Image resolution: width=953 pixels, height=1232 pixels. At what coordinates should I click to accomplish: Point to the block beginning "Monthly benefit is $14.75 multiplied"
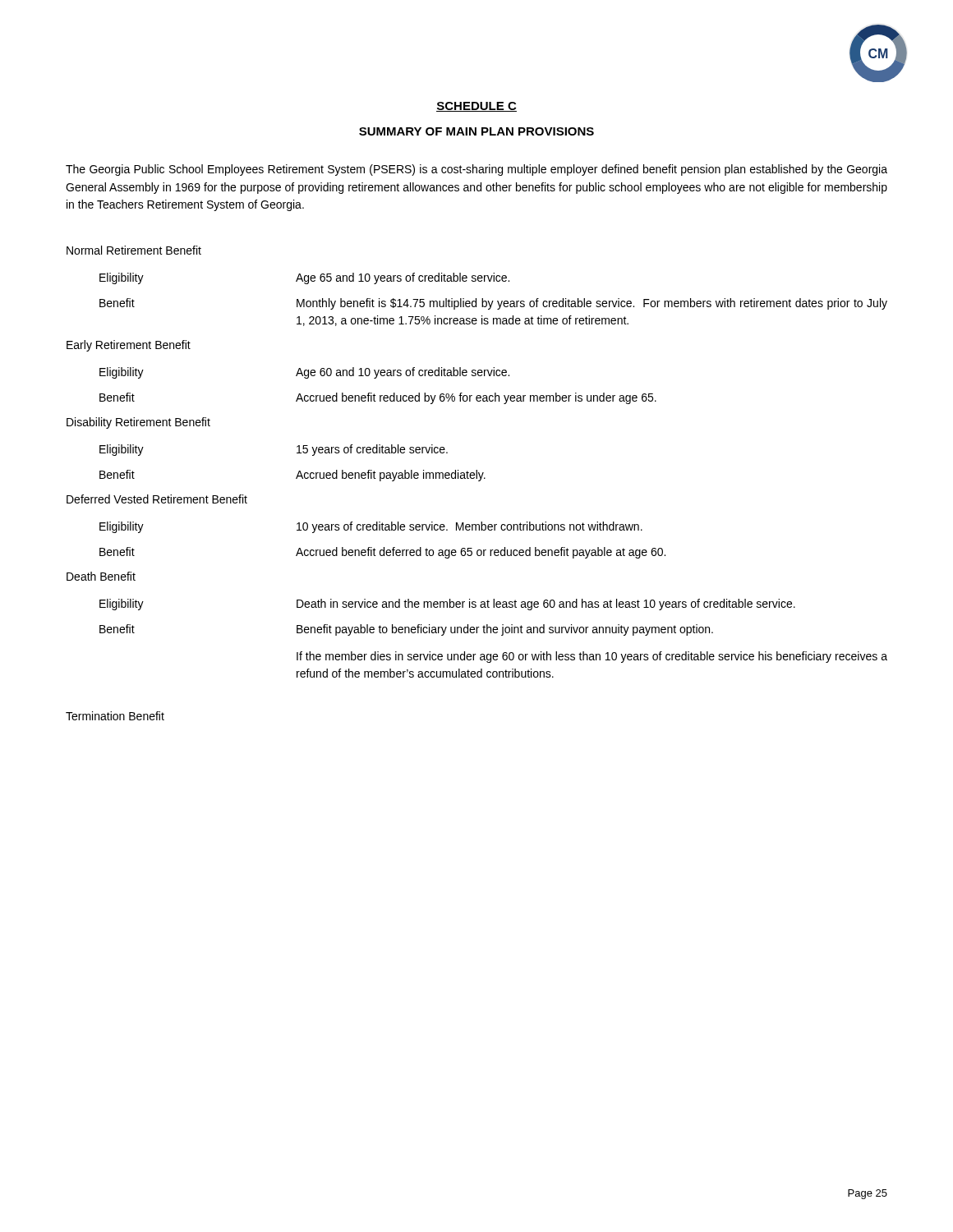coord(591,312)
